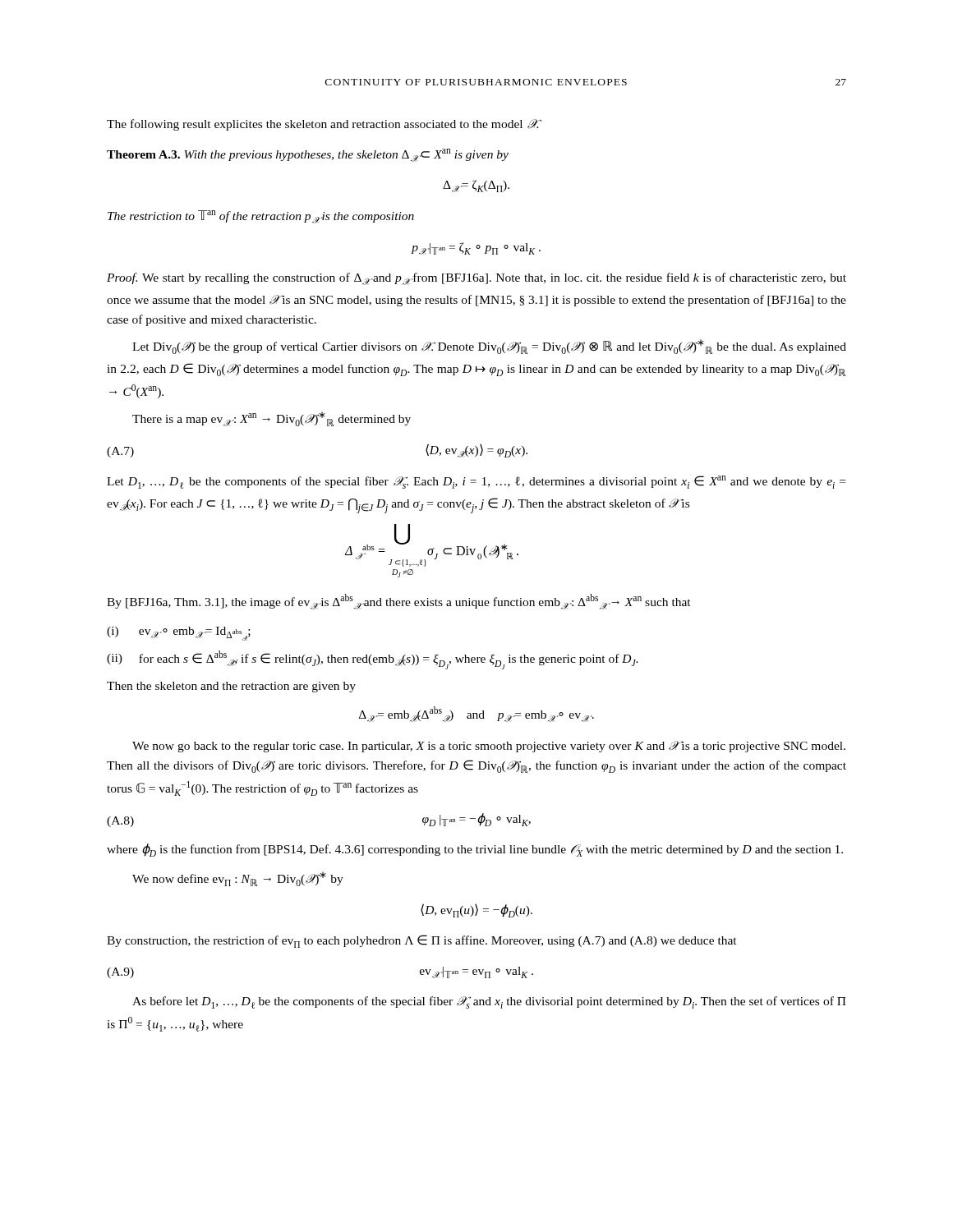Screen dimensions: 1232x953
Task: Locate the block of text that opens with "By [BFJ16a, Thm."
Action: [x=476, y=603]
